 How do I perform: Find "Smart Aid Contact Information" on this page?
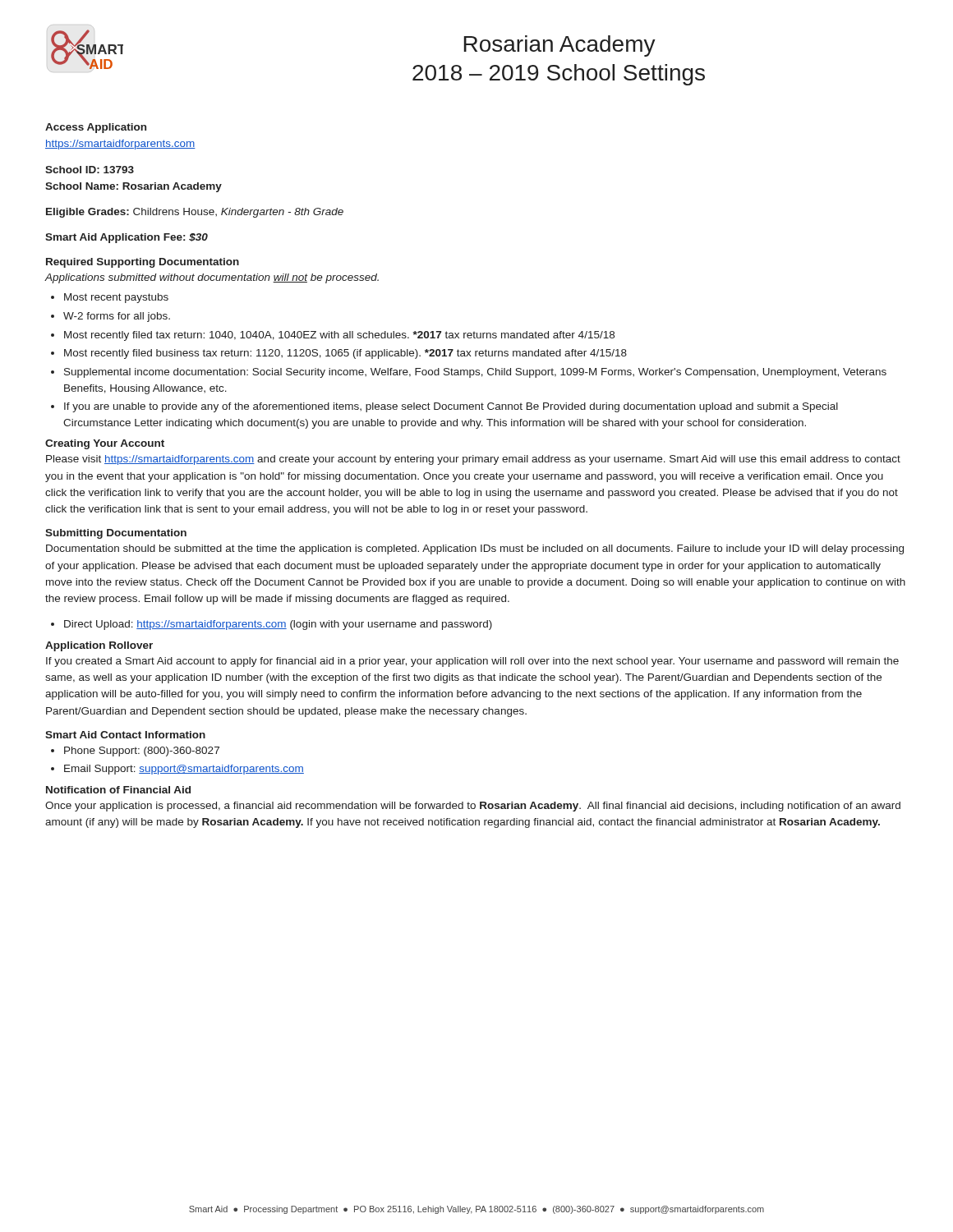125,735
